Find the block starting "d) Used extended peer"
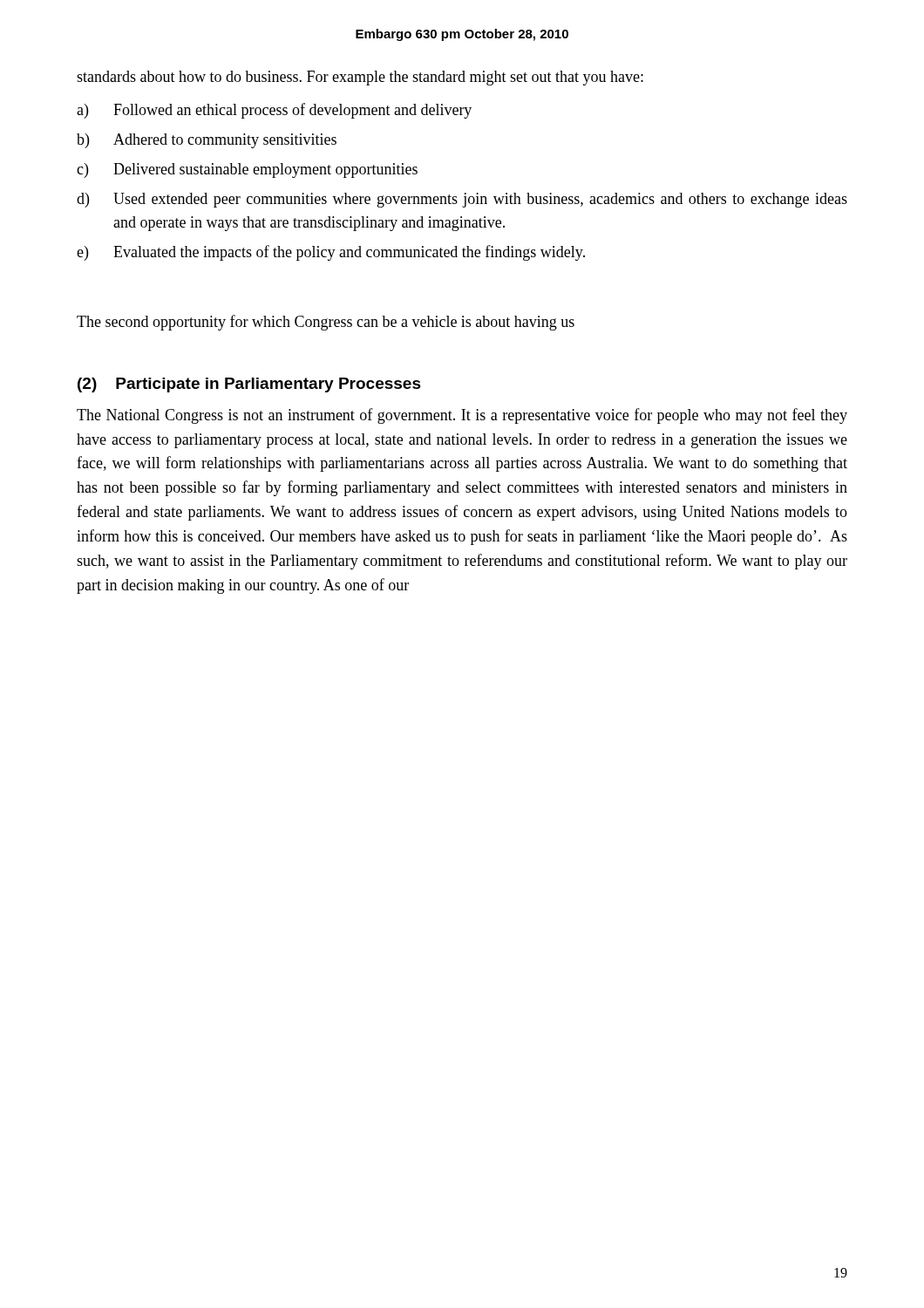Screen dimensions: 1308x924 (462, 211)
